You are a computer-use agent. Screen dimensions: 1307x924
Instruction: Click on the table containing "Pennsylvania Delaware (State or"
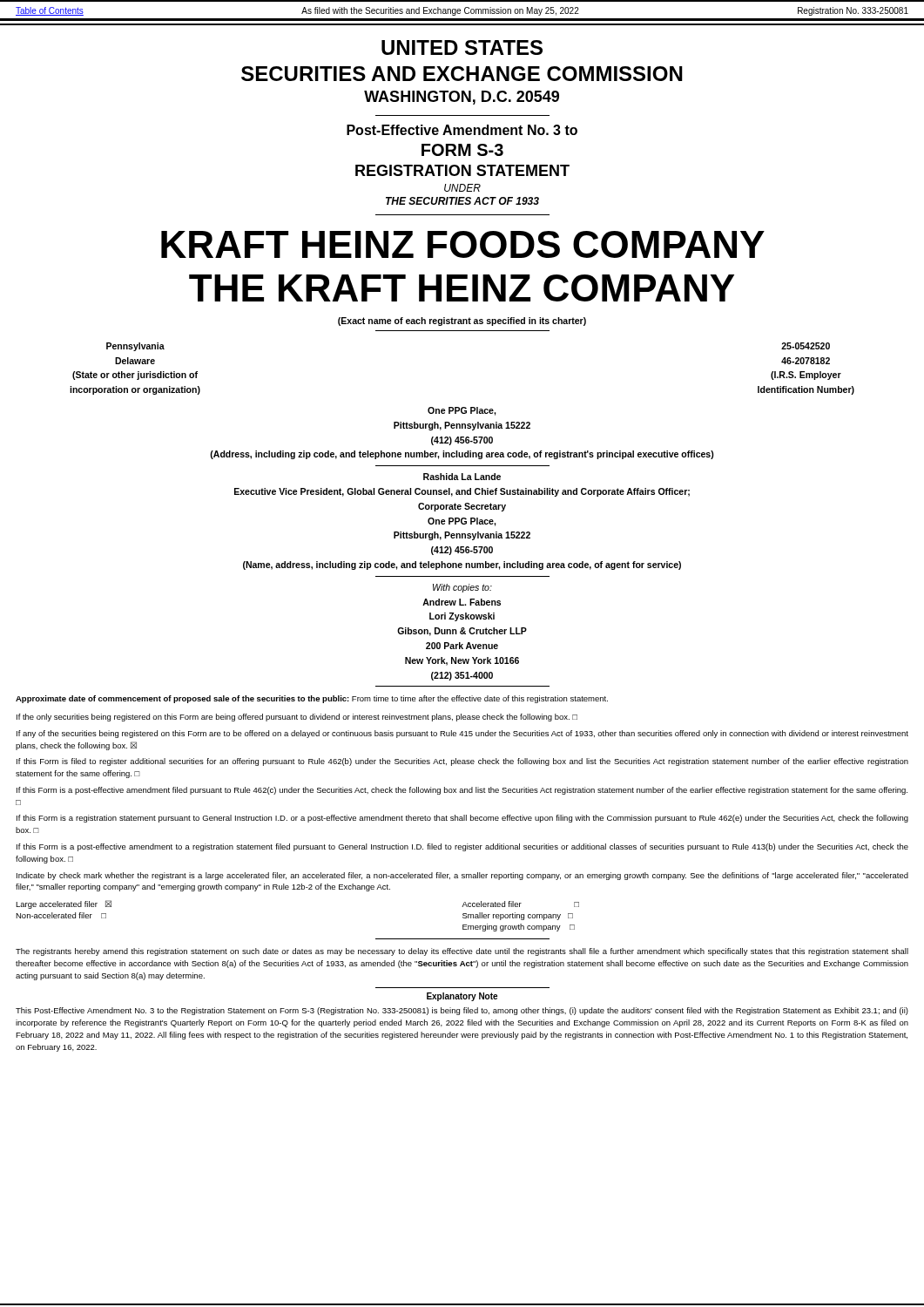(x=462, y=368)
